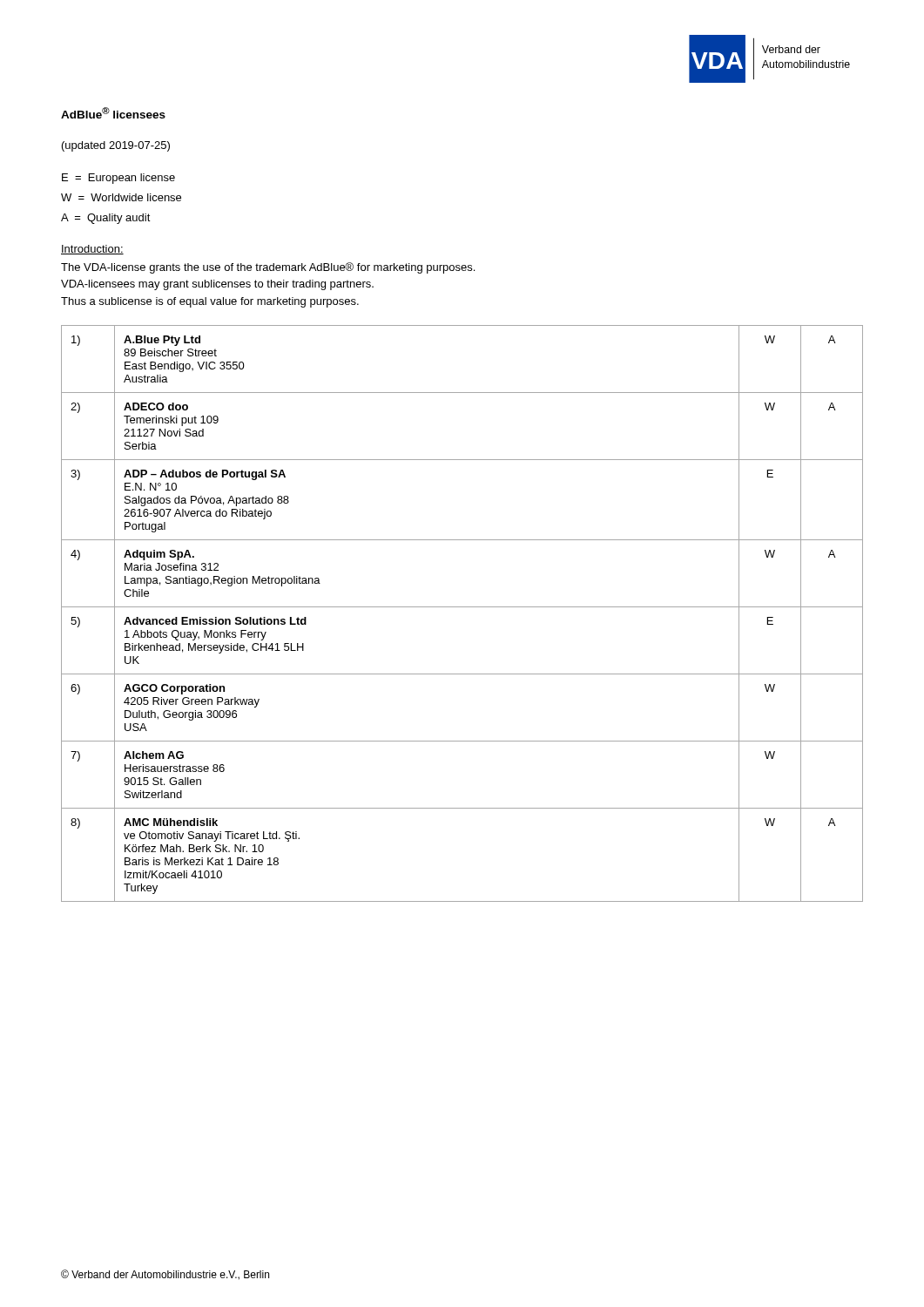The image size is (924, 1307).
Task: Select the passage starting "A = Quality audit"
Action: pos(106,219)
